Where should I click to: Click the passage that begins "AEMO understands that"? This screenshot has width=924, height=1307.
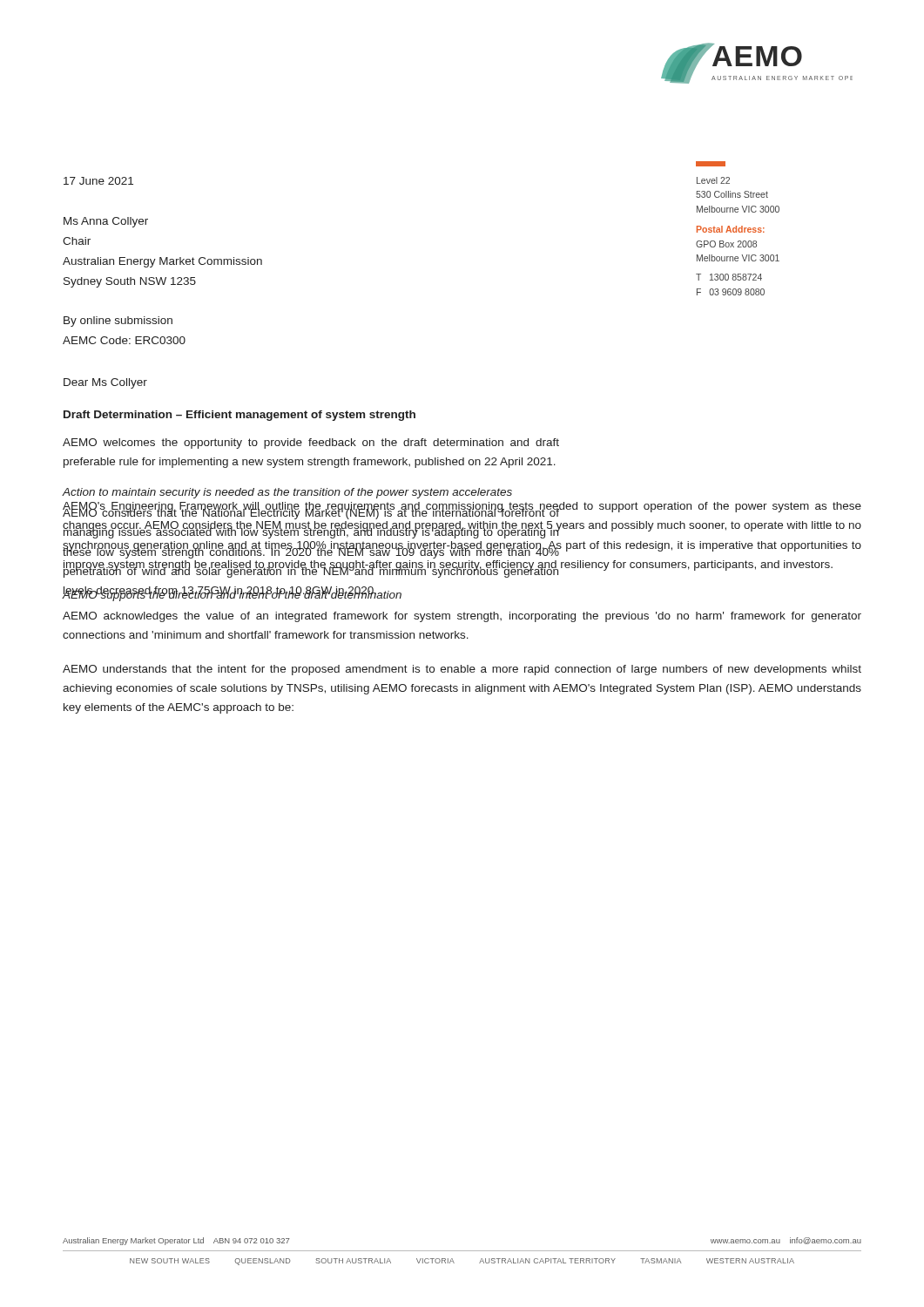(x=462, y=688)
